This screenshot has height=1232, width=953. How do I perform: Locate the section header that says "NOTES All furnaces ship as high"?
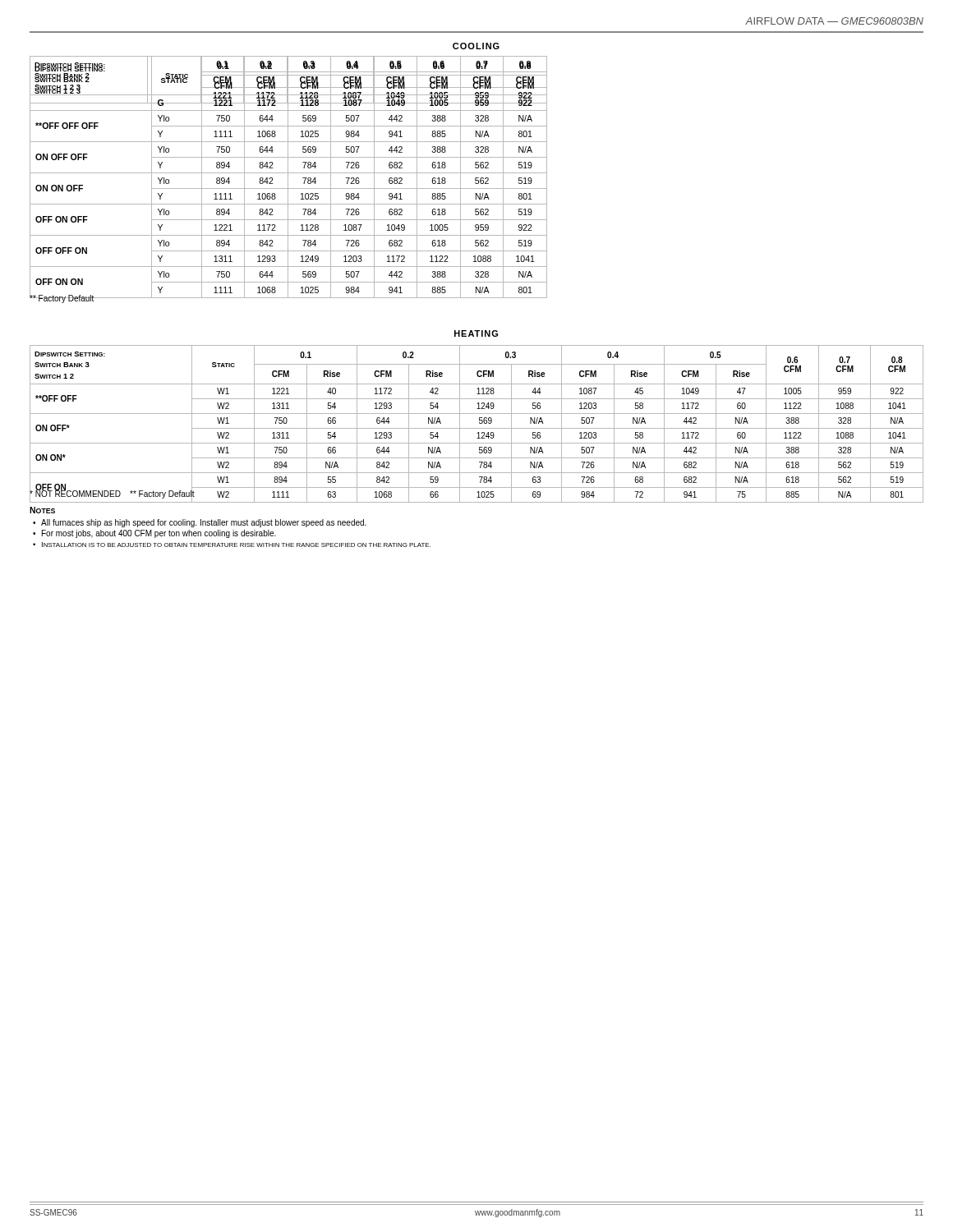tap(42, 510)
